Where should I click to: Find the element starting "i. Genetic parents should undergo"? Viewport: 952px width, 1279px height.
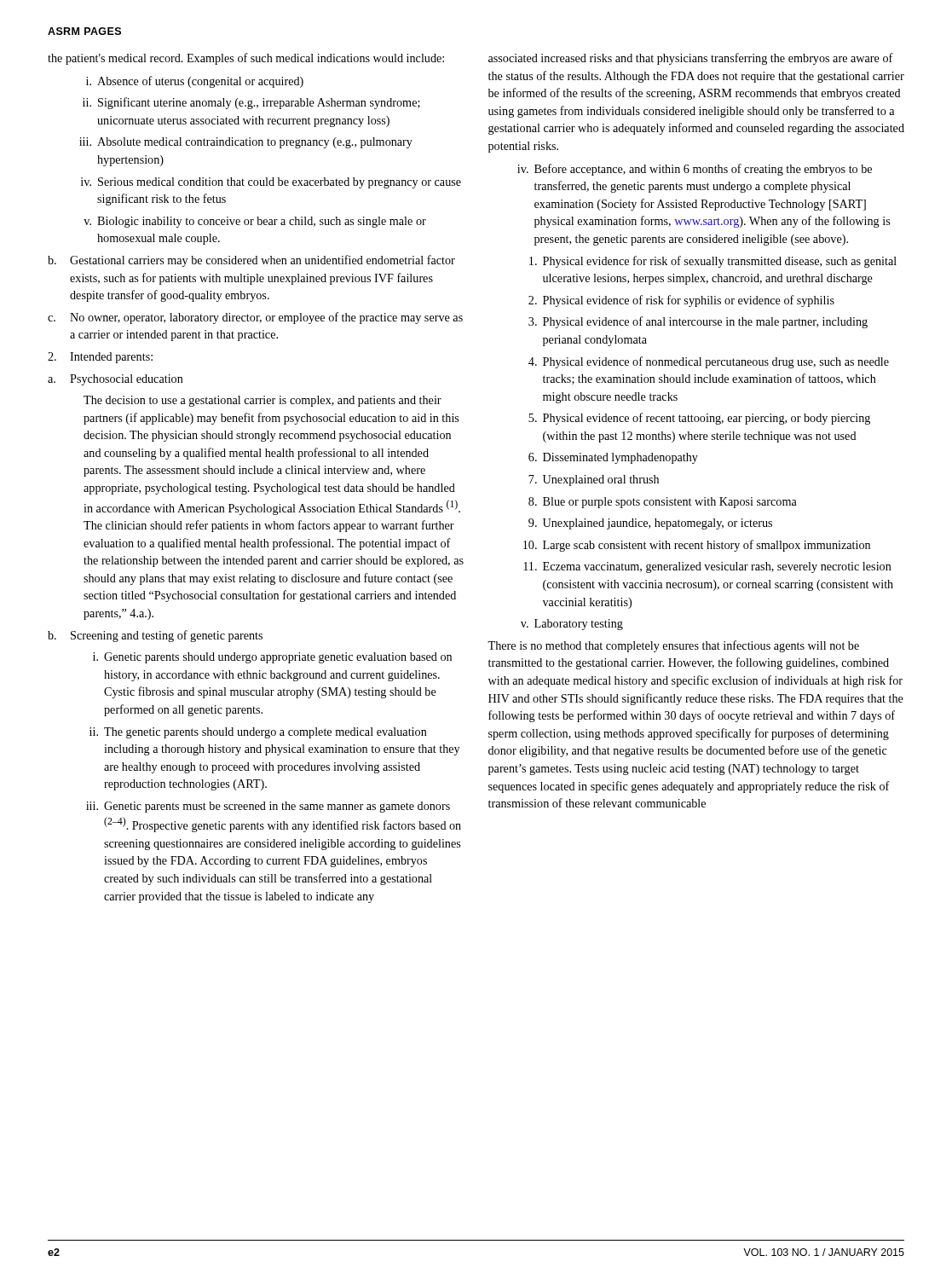click(x=265, y=683)
